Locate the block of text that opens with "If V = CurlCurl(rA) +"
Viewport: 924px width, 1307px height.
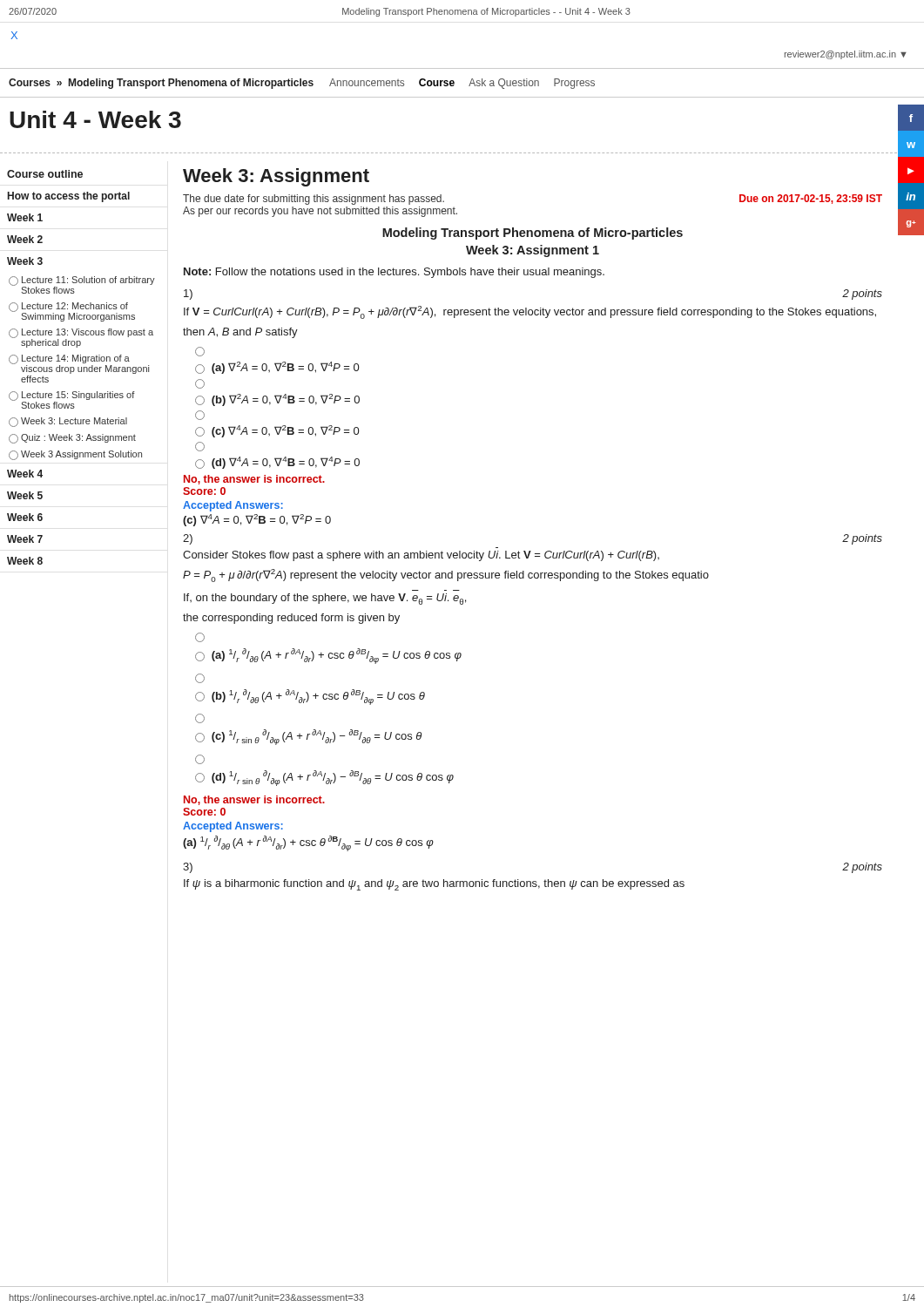(530, 321)
